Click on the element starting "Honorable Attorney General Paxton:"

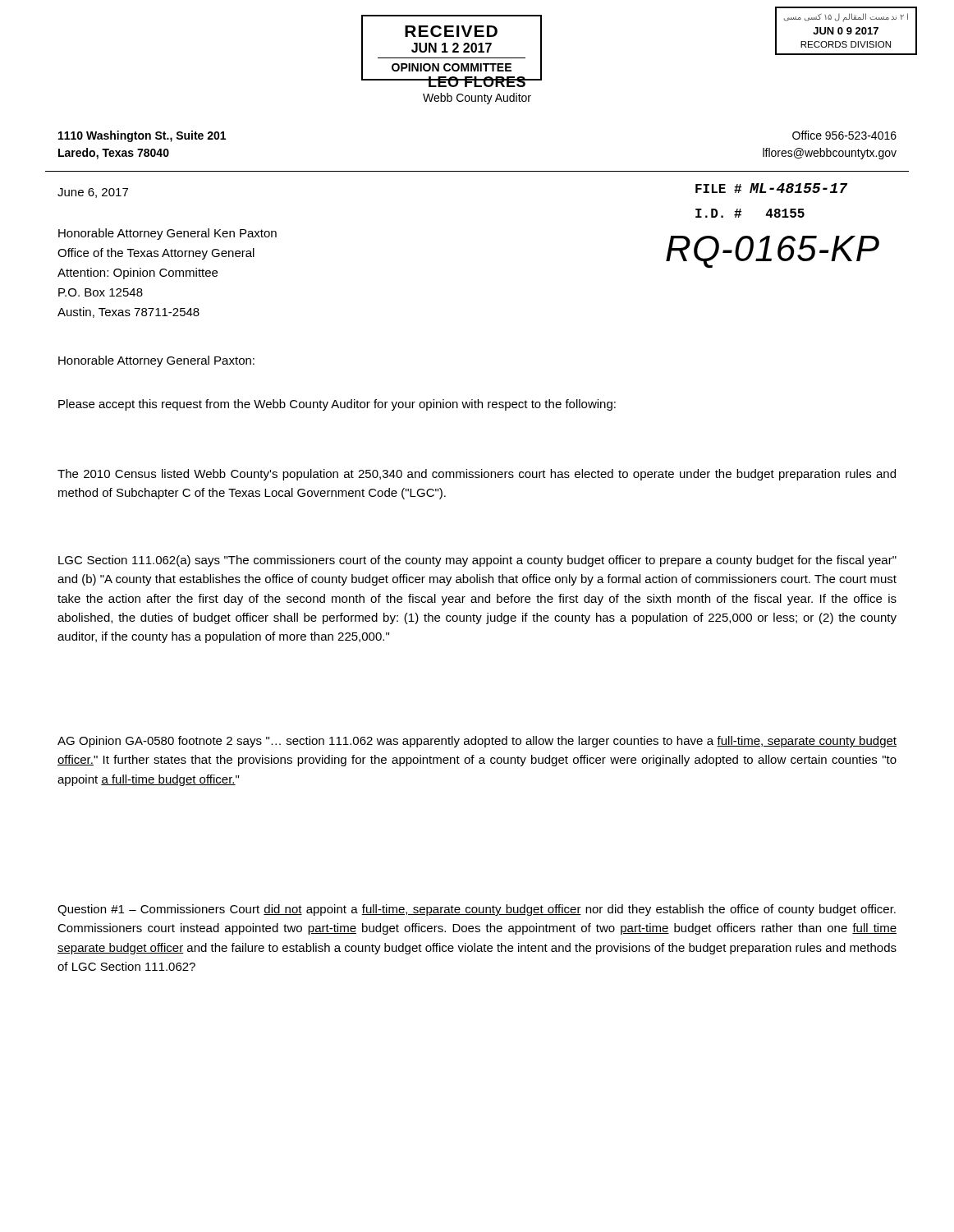156,360
